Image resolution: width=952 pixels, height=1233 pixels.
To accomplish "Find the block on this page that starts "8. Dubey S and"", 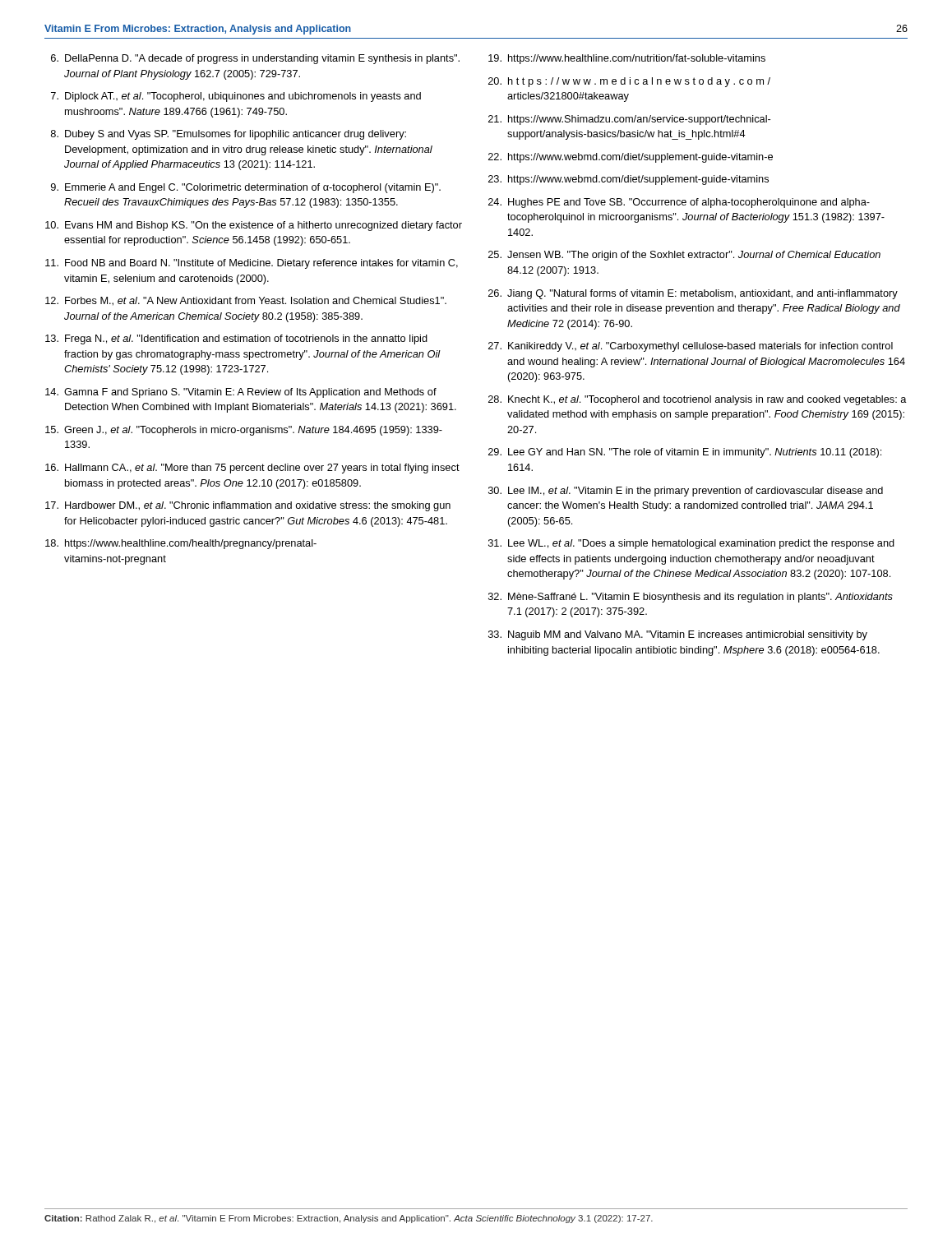I will click(254, 150).
